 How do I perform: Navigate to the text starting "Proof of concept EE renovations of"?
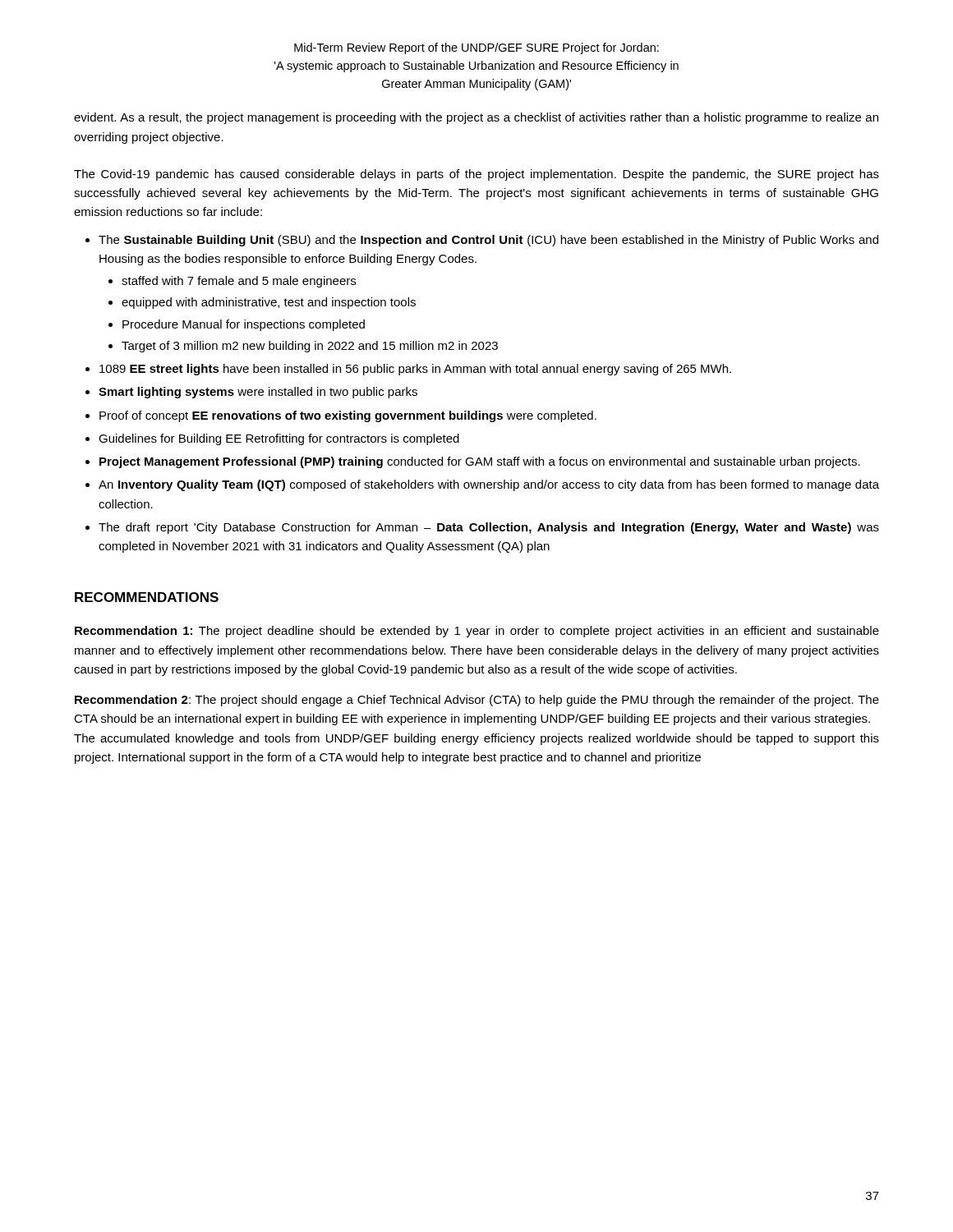tap(348, 415)
